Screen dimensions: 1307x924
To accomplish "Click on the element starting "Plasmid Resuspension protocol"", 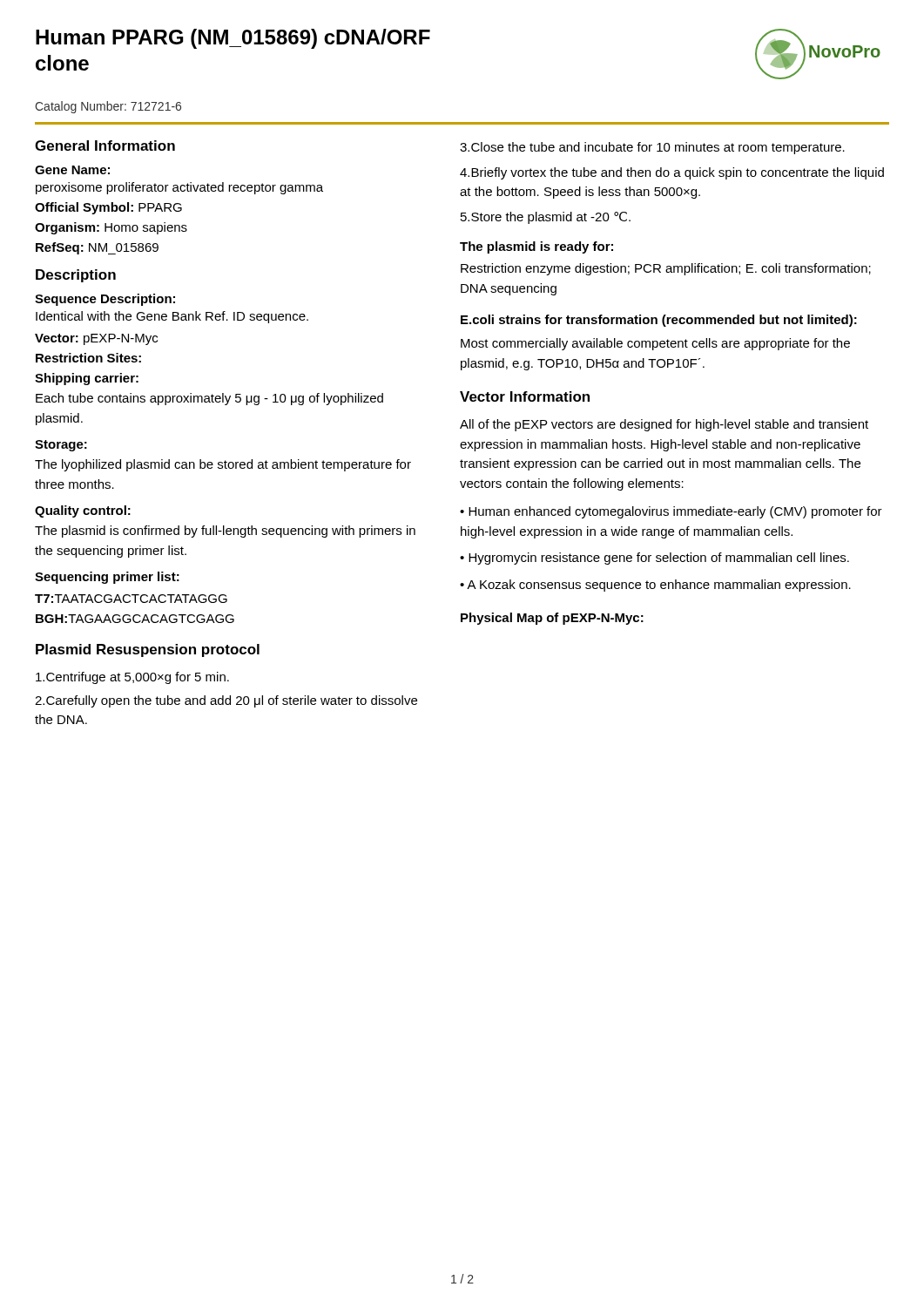I will (x=148, y=650).
